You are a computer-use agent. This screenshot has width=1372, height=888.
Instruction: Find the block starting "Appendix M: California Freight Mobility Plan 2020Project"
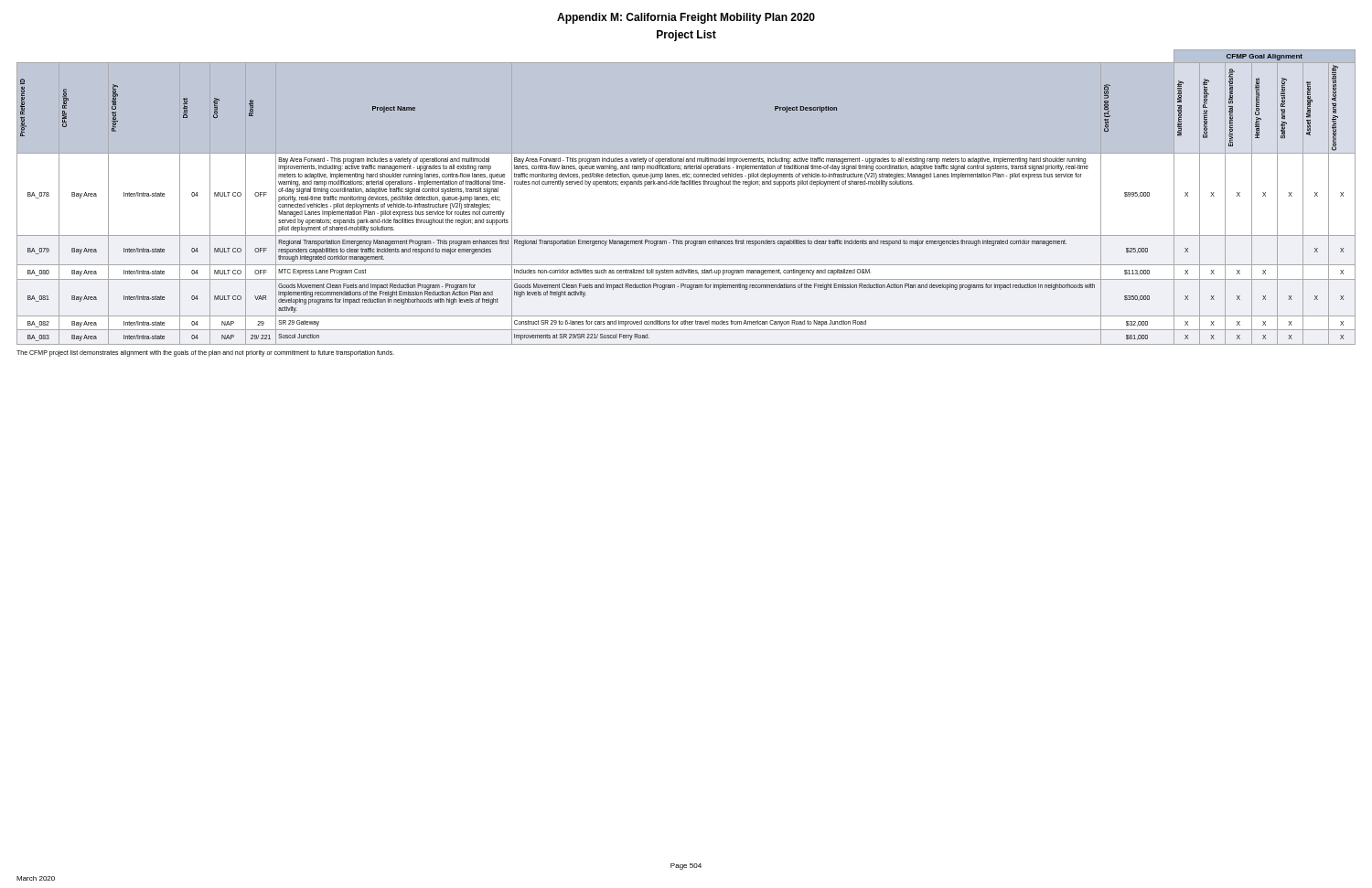(x=686, y=26)
